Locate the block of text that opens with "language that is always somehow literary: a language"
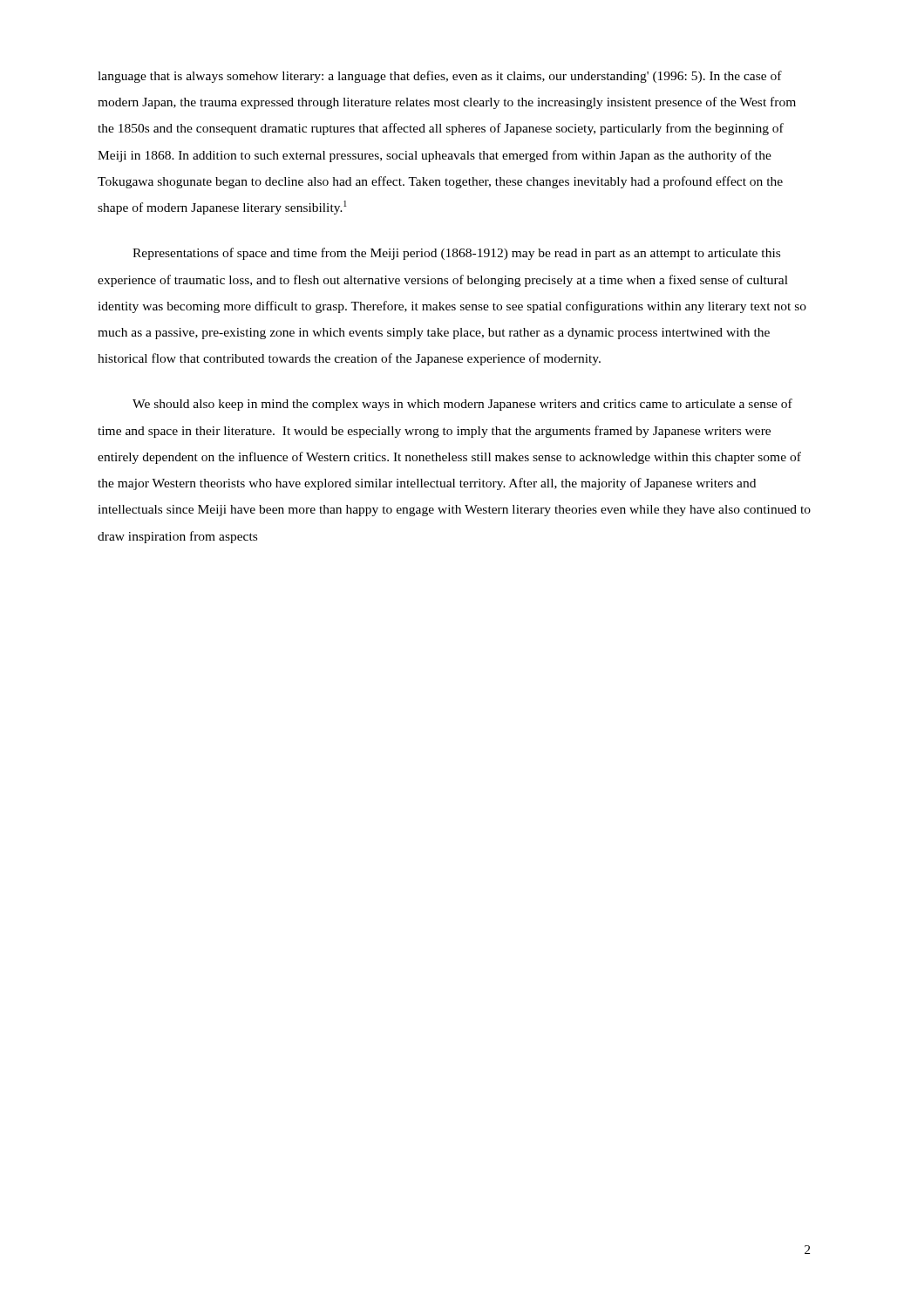 pos(454,142)
